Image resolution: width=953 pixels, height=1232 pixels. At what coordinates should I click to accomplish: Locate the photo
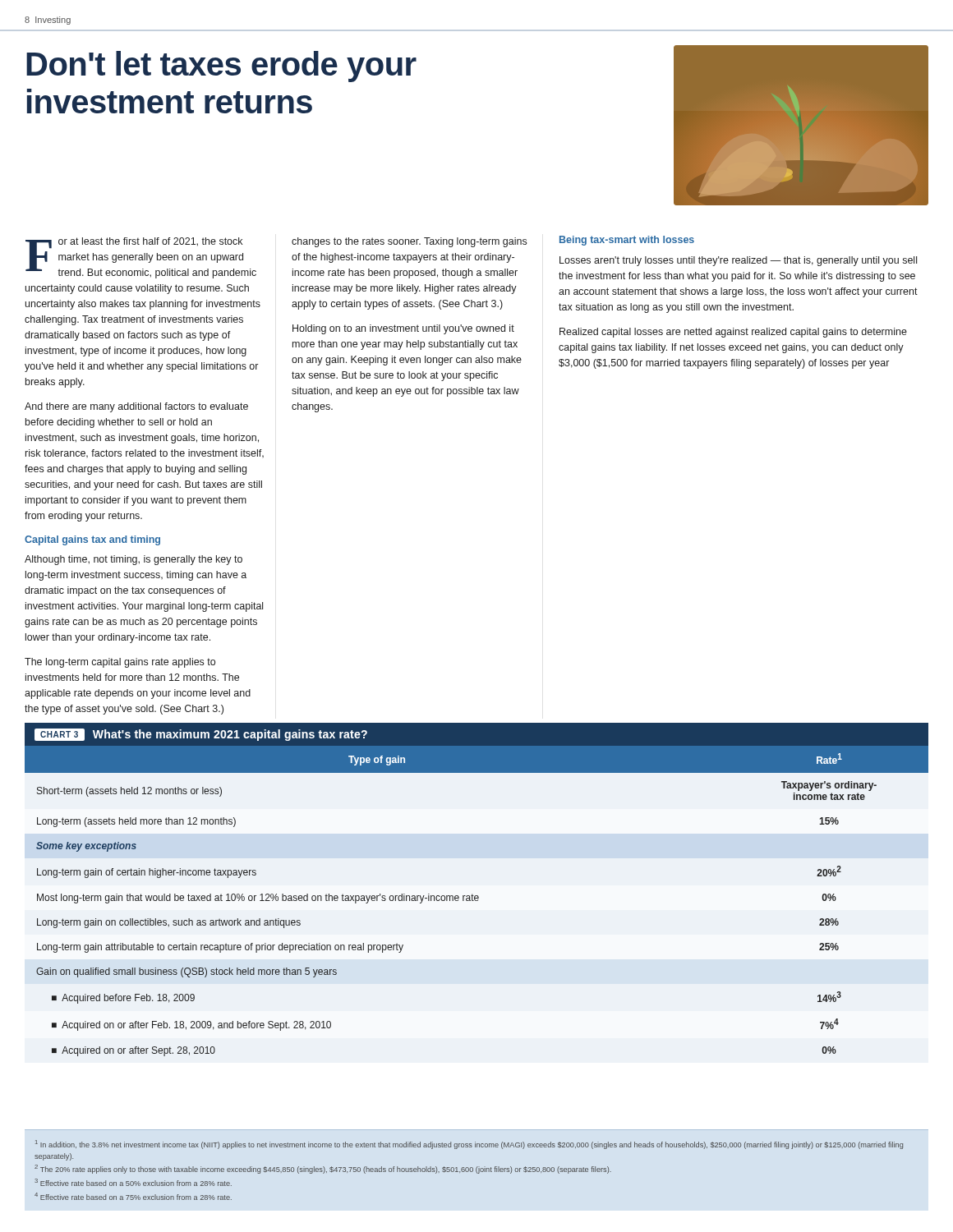pos(801,125)
